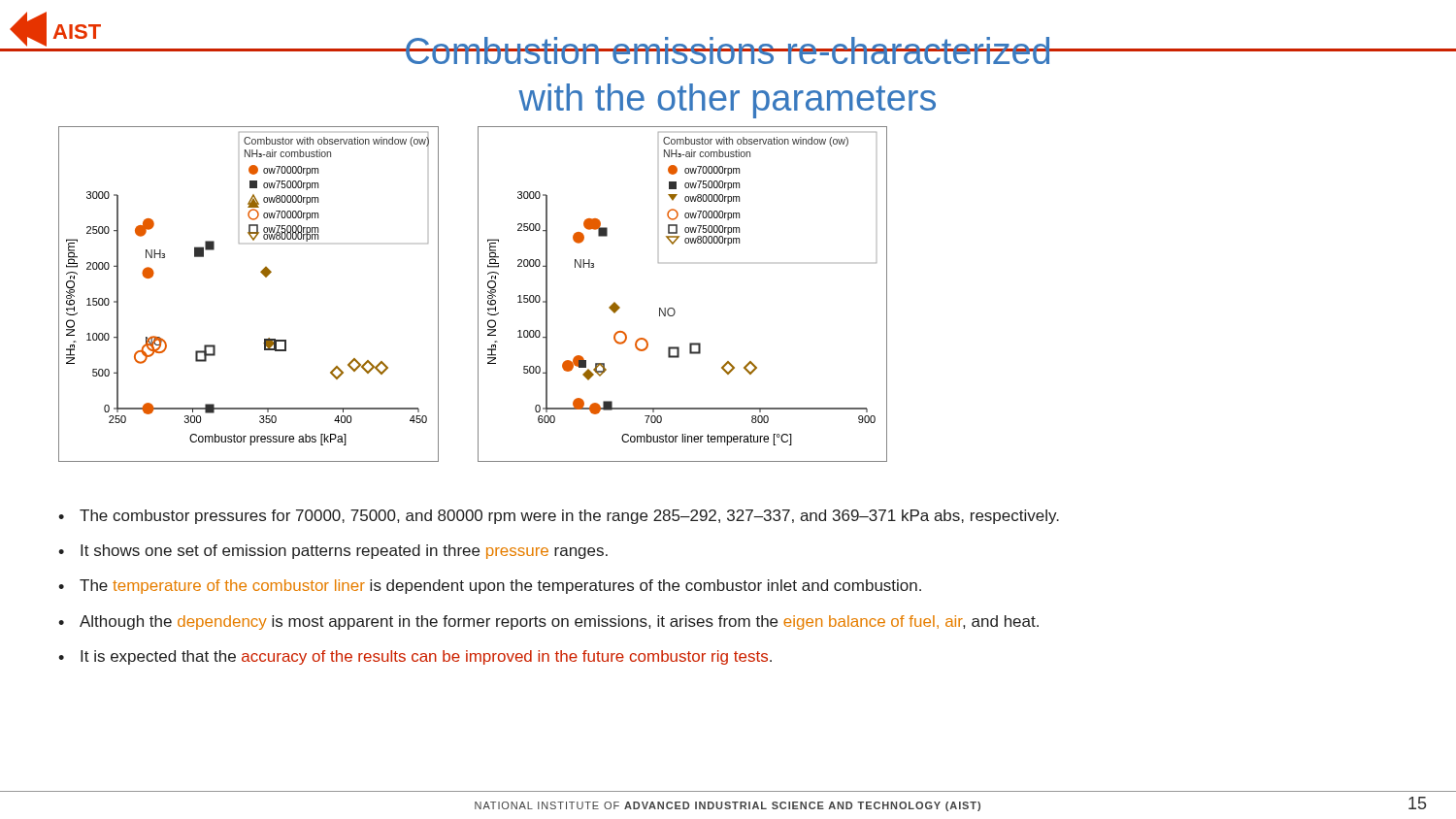The image size is (1456, 819).
Task: Find the logo
Action: pos(63,30)
